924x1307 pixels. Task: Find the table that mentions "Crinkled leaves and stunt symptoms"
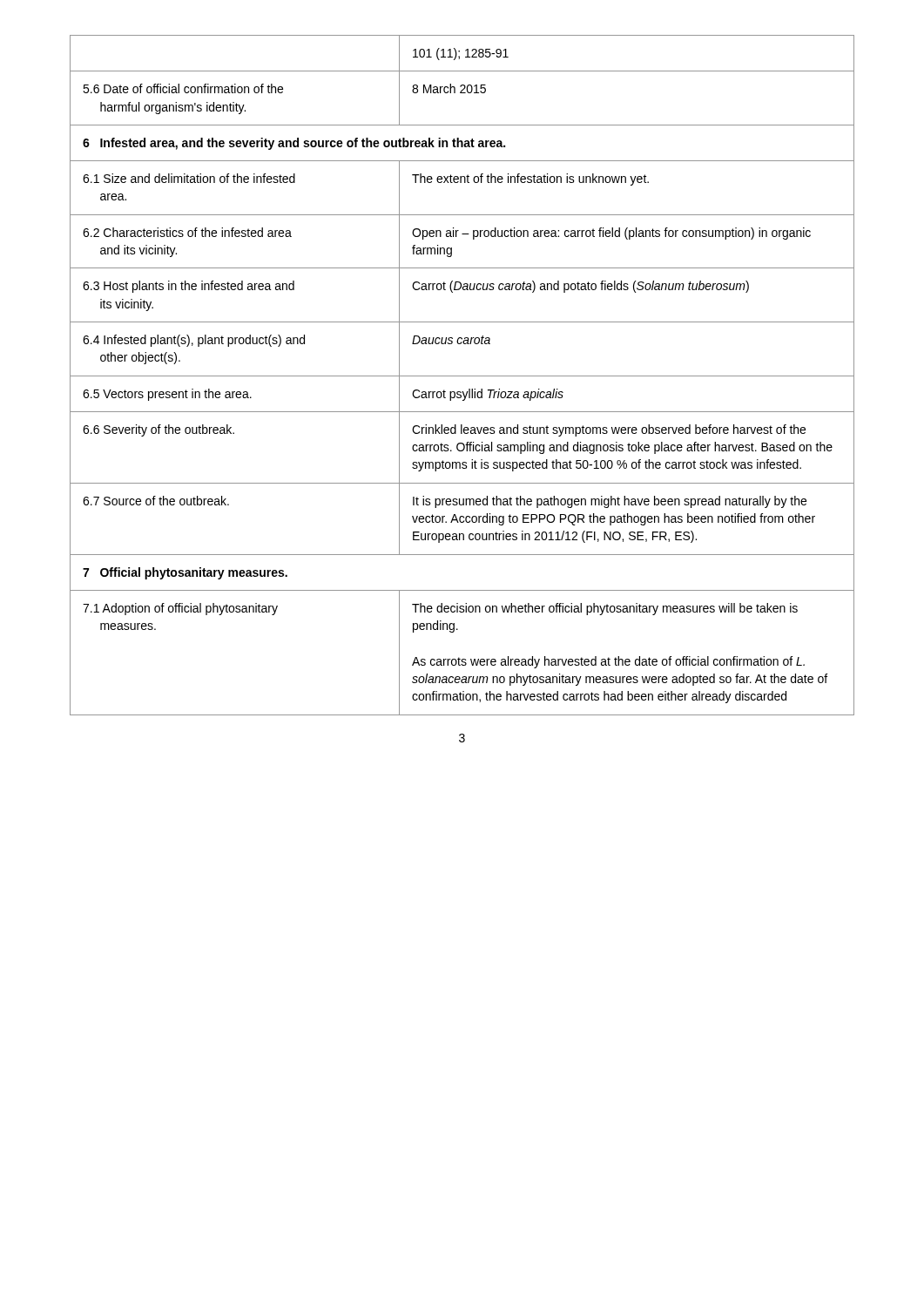click(x=462, y=375)
